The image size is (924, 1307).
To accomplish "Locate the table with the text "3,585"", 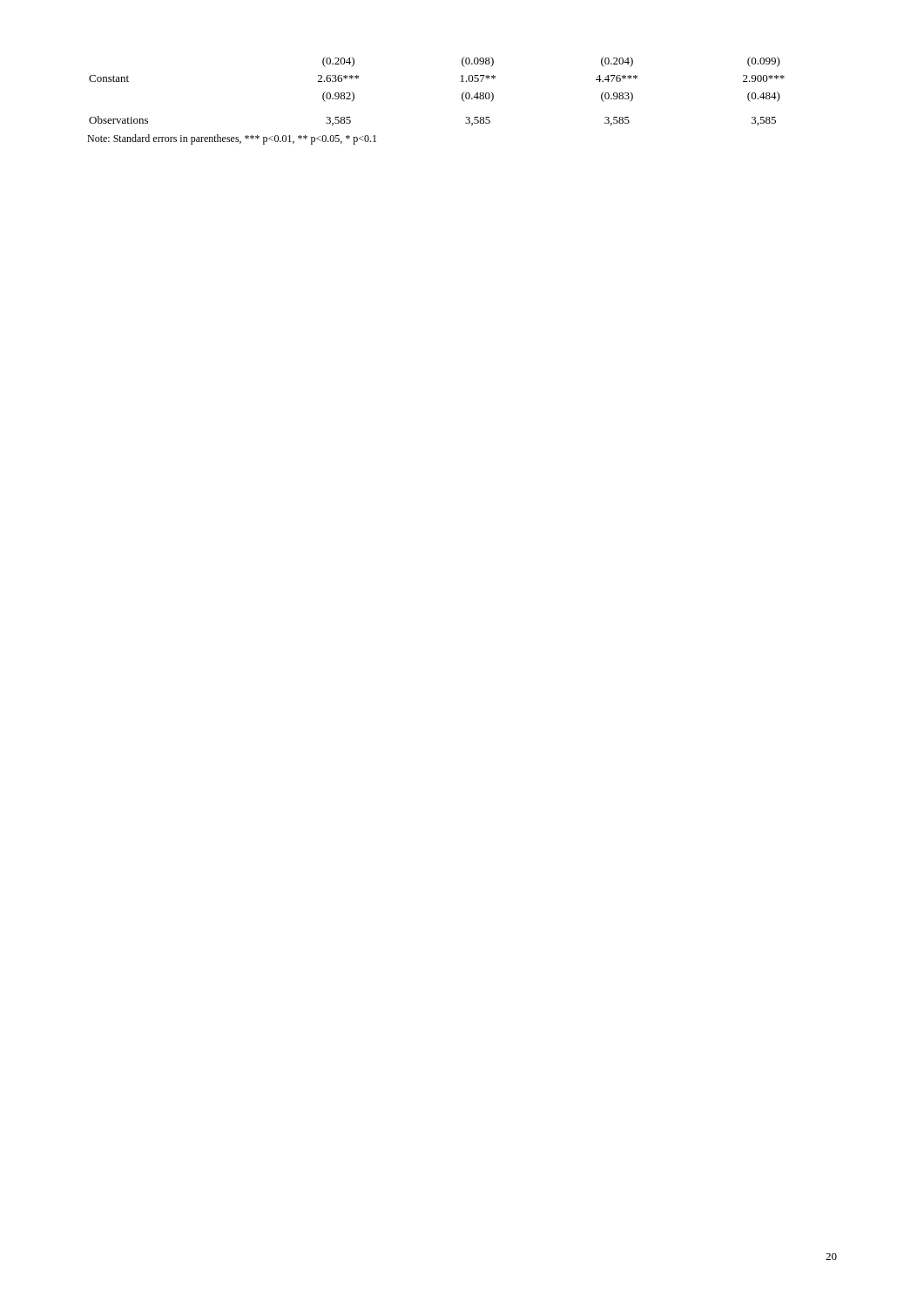I will 462,91.
